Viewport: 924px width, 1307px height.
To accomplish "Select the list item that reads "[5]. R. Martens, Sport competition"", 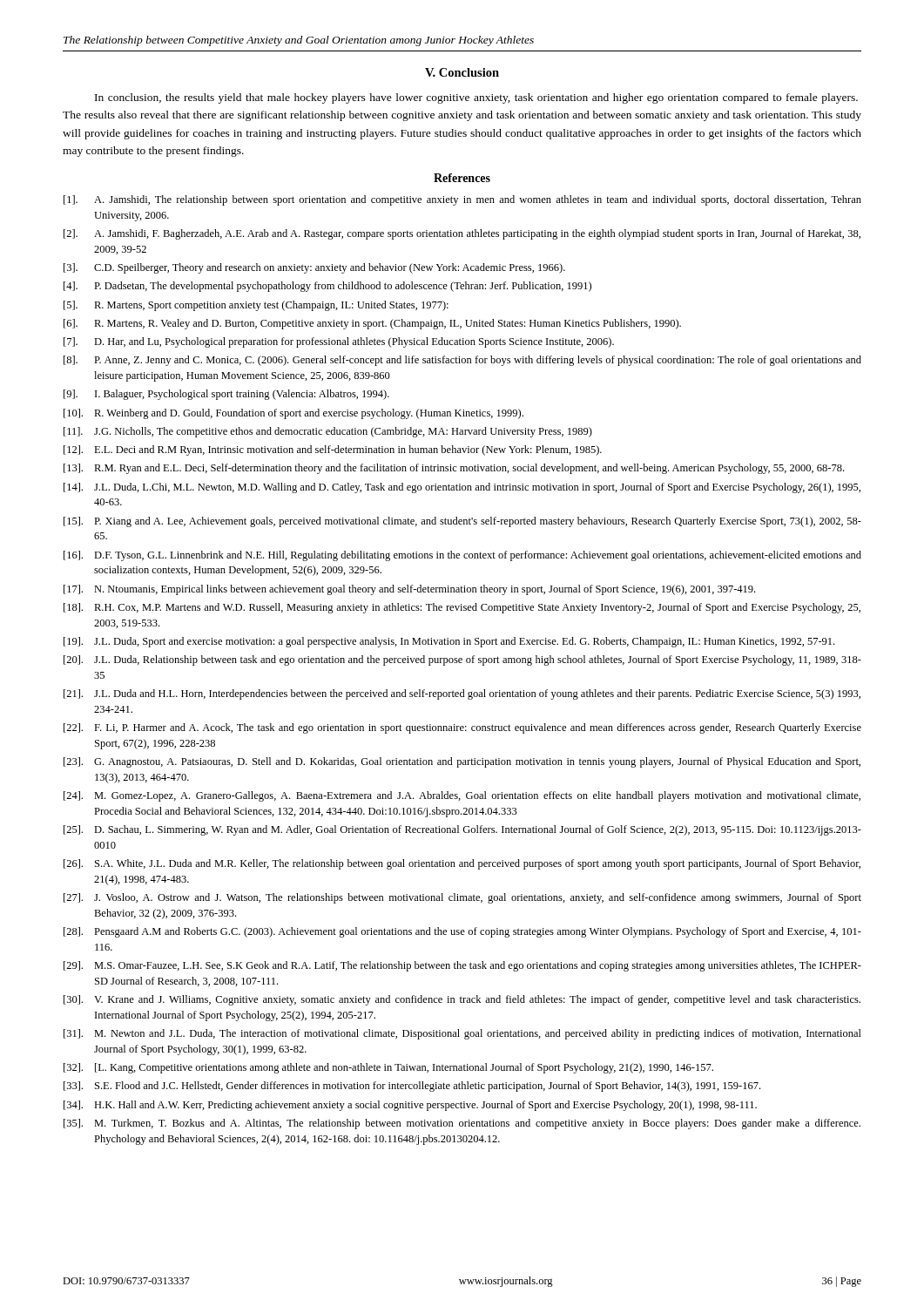I will [x=256, y=306].
